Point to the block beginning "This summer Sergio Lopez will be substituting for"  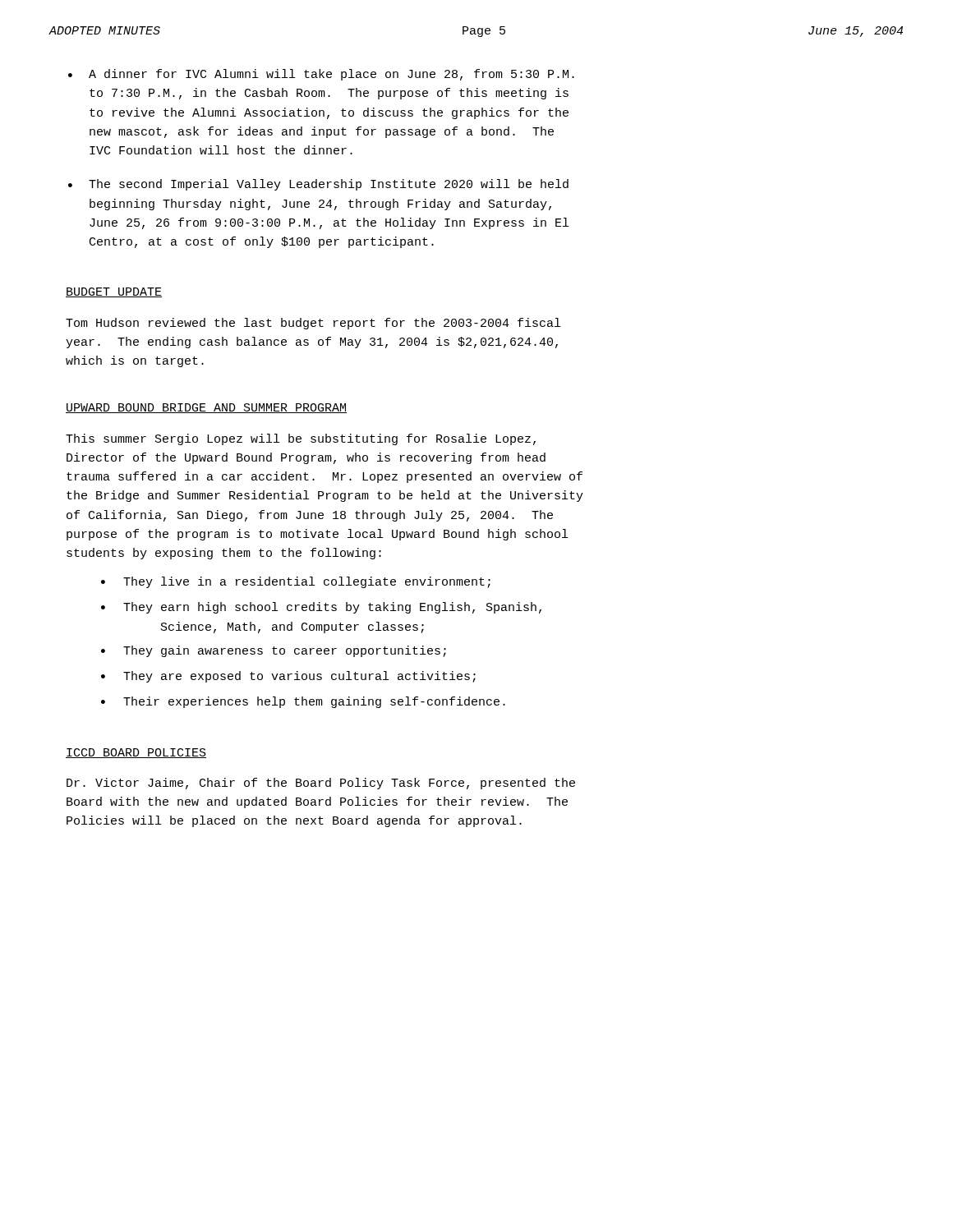(325, 497)
